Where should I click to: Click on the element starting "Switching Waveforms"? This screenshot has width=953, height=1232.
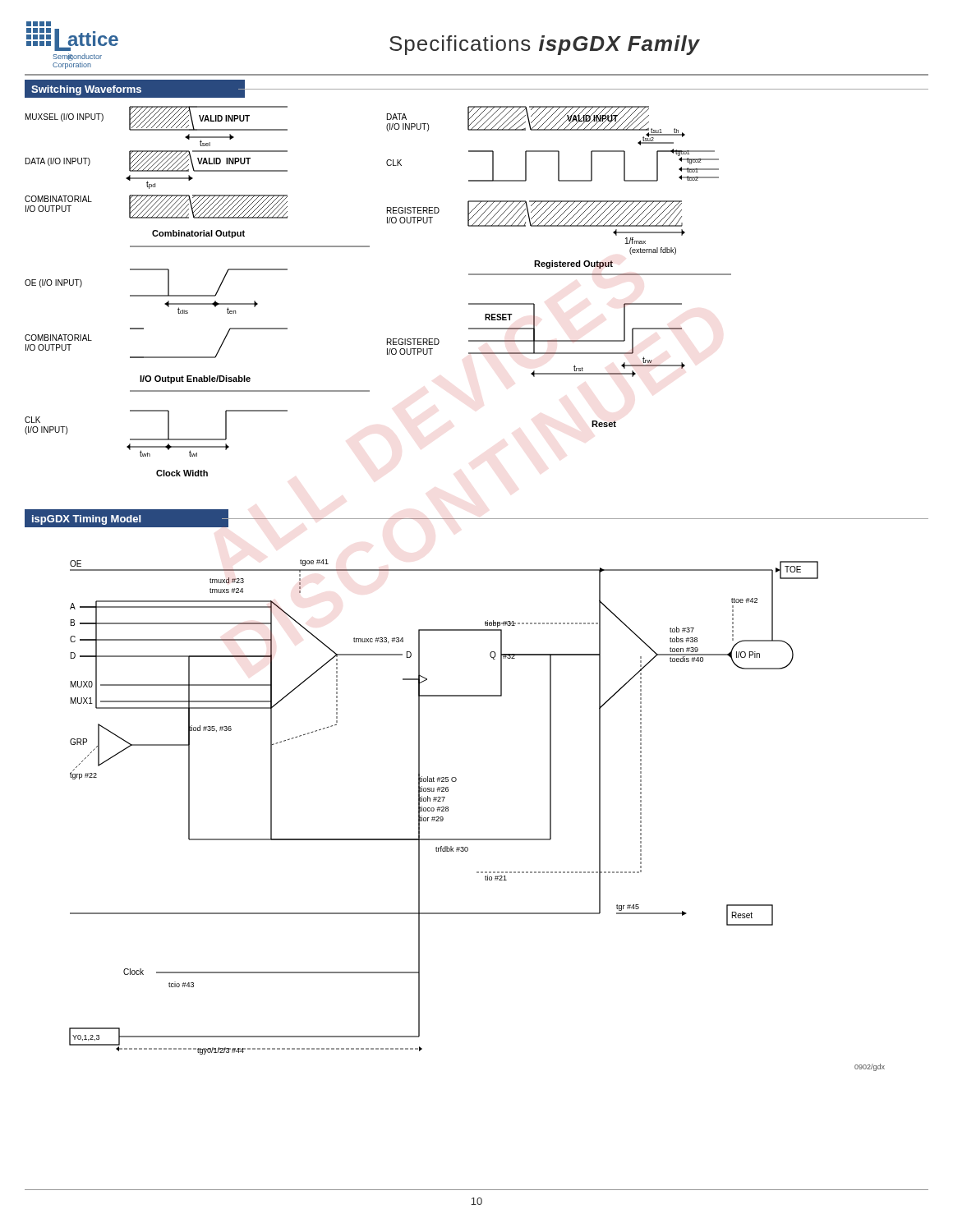tap(87, 89)
